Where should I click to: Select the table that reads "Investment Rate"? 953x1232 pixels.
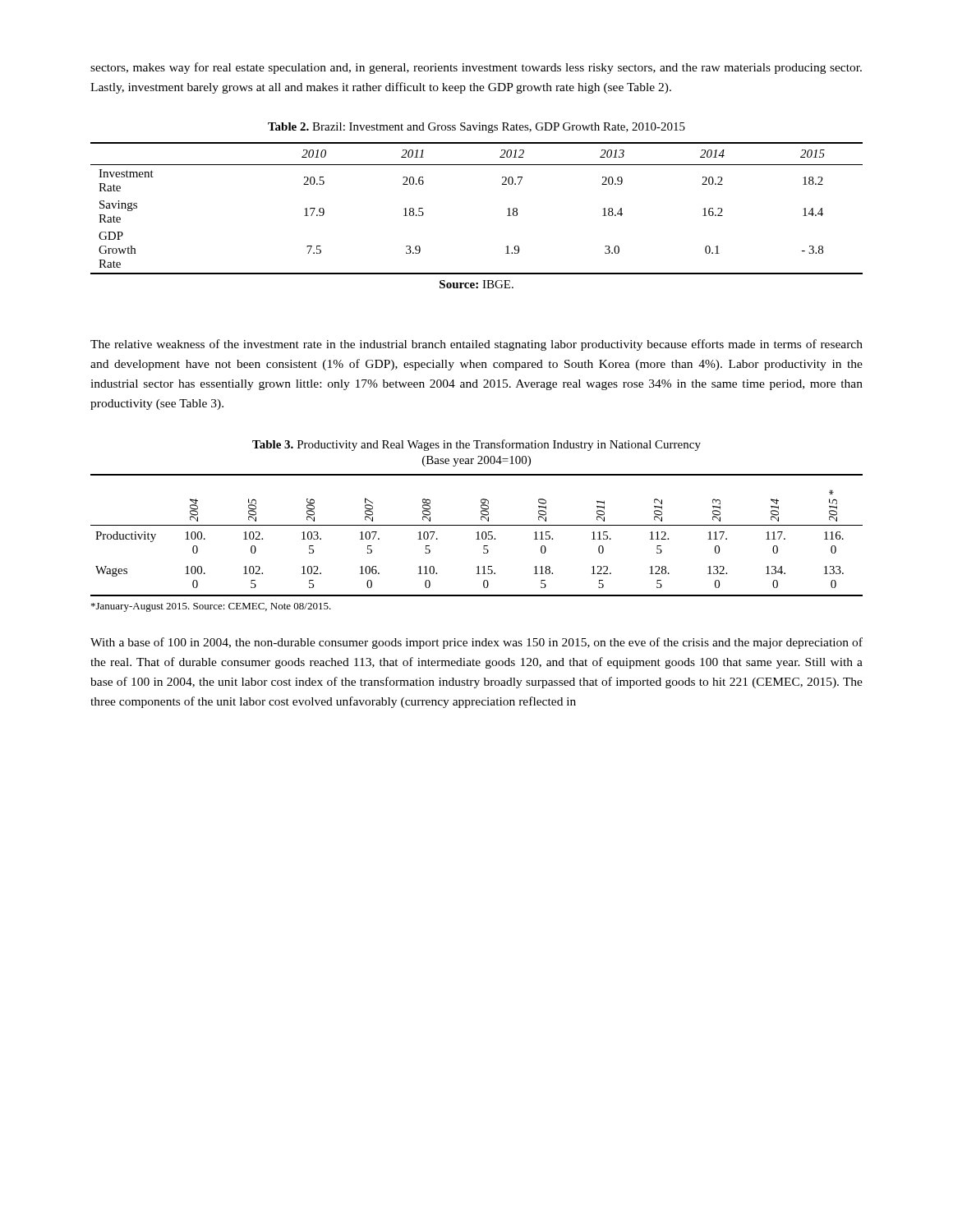click(x=476, y=208)
